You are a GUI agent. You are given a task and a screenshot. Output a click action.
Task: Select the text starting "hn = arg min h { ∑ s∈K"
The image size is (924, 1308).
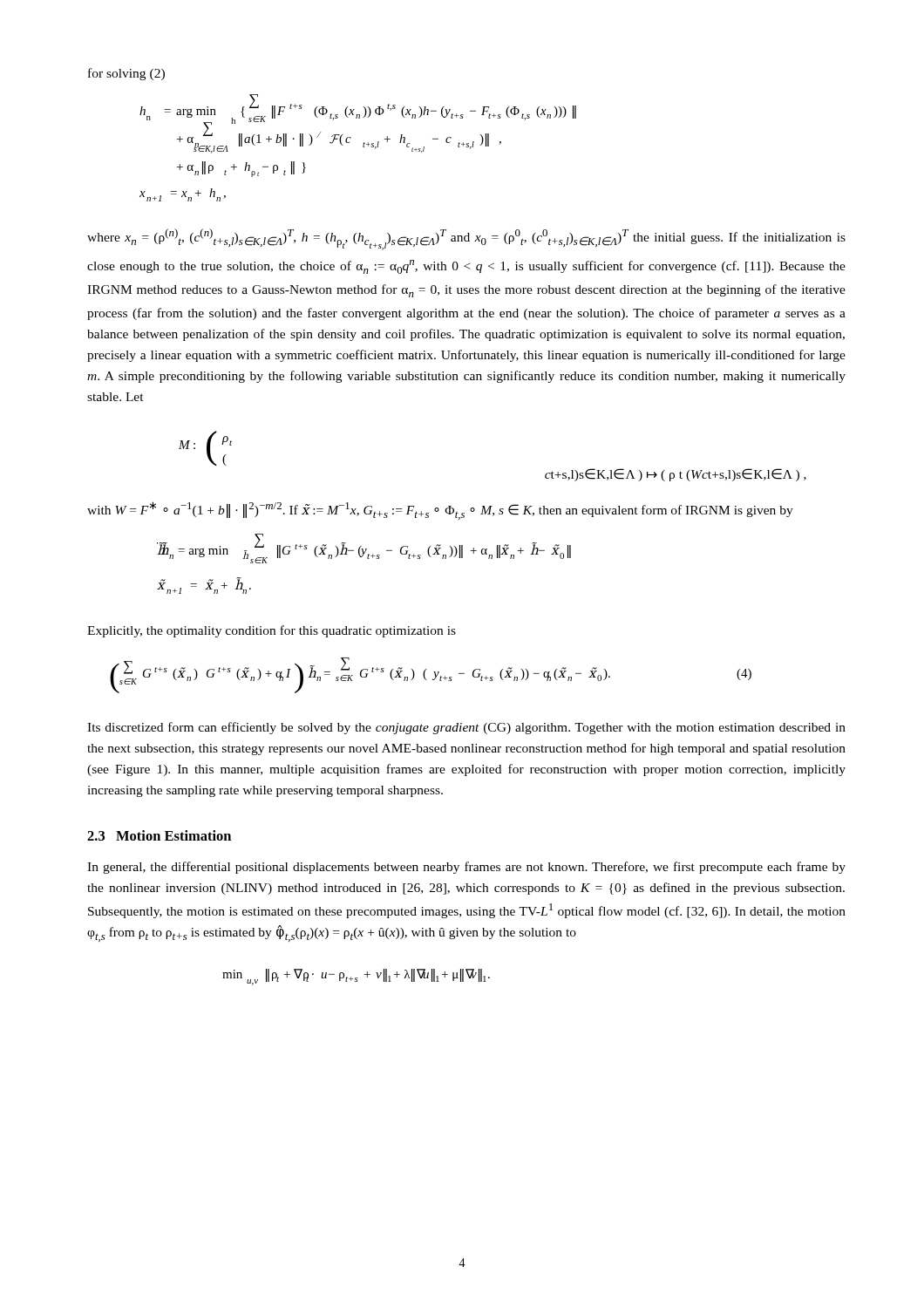[479, 153]
